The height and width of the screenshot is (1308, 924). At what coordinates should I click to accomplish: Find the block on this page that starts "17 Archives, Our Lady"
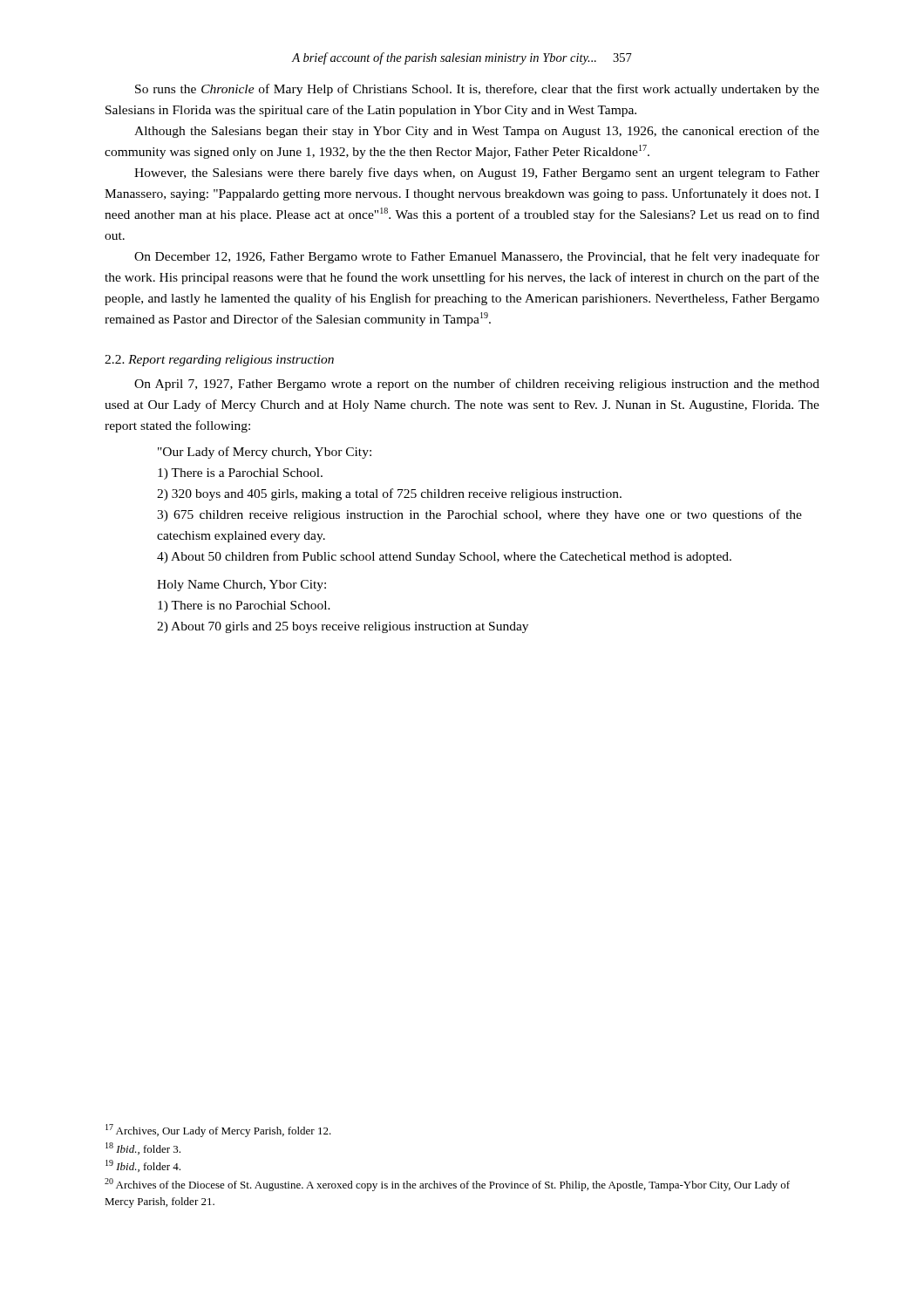click(x=218, y=1130)
